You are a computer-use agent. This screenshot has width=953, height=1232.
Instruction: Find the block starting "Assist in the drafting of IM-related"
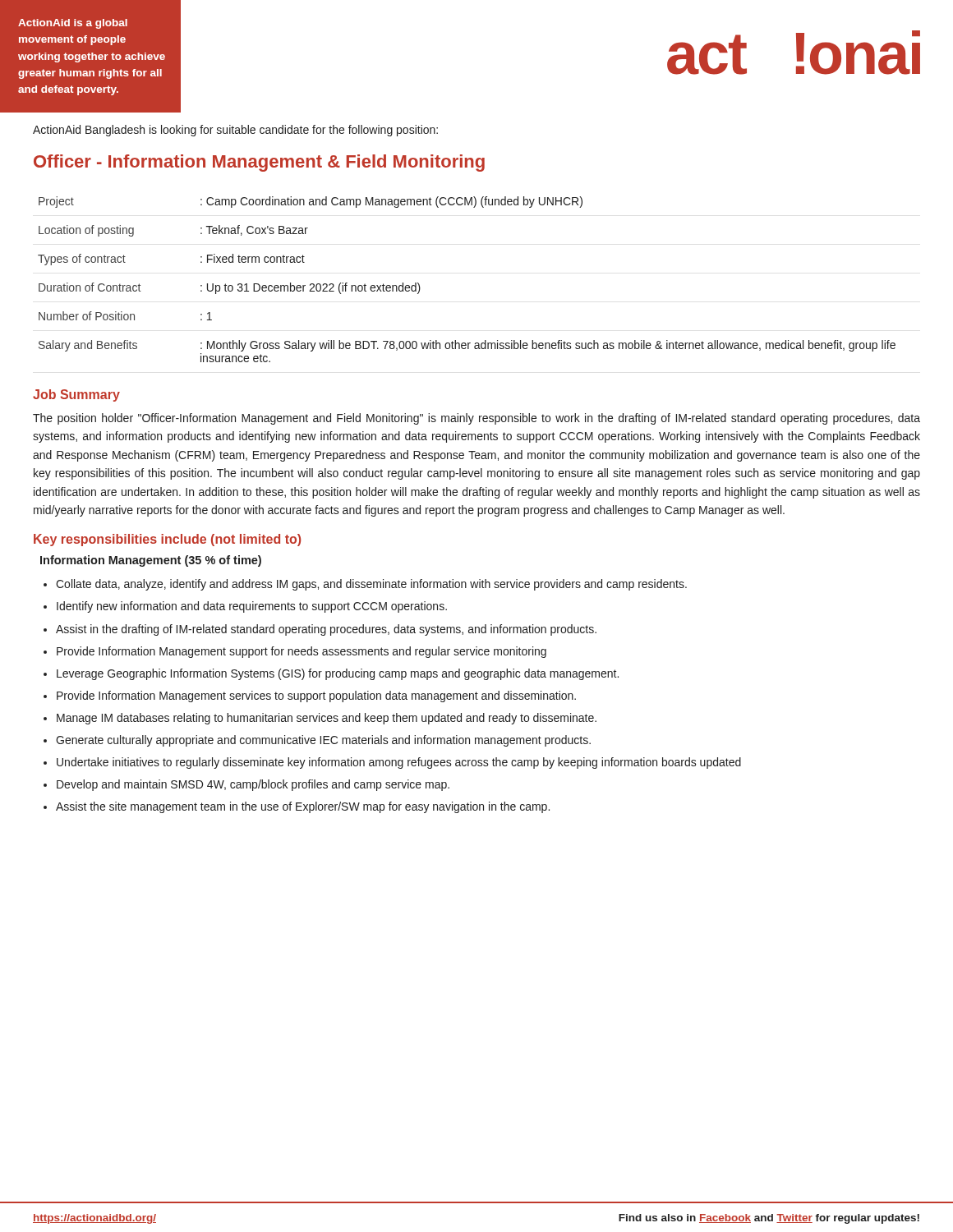(327, 629)
